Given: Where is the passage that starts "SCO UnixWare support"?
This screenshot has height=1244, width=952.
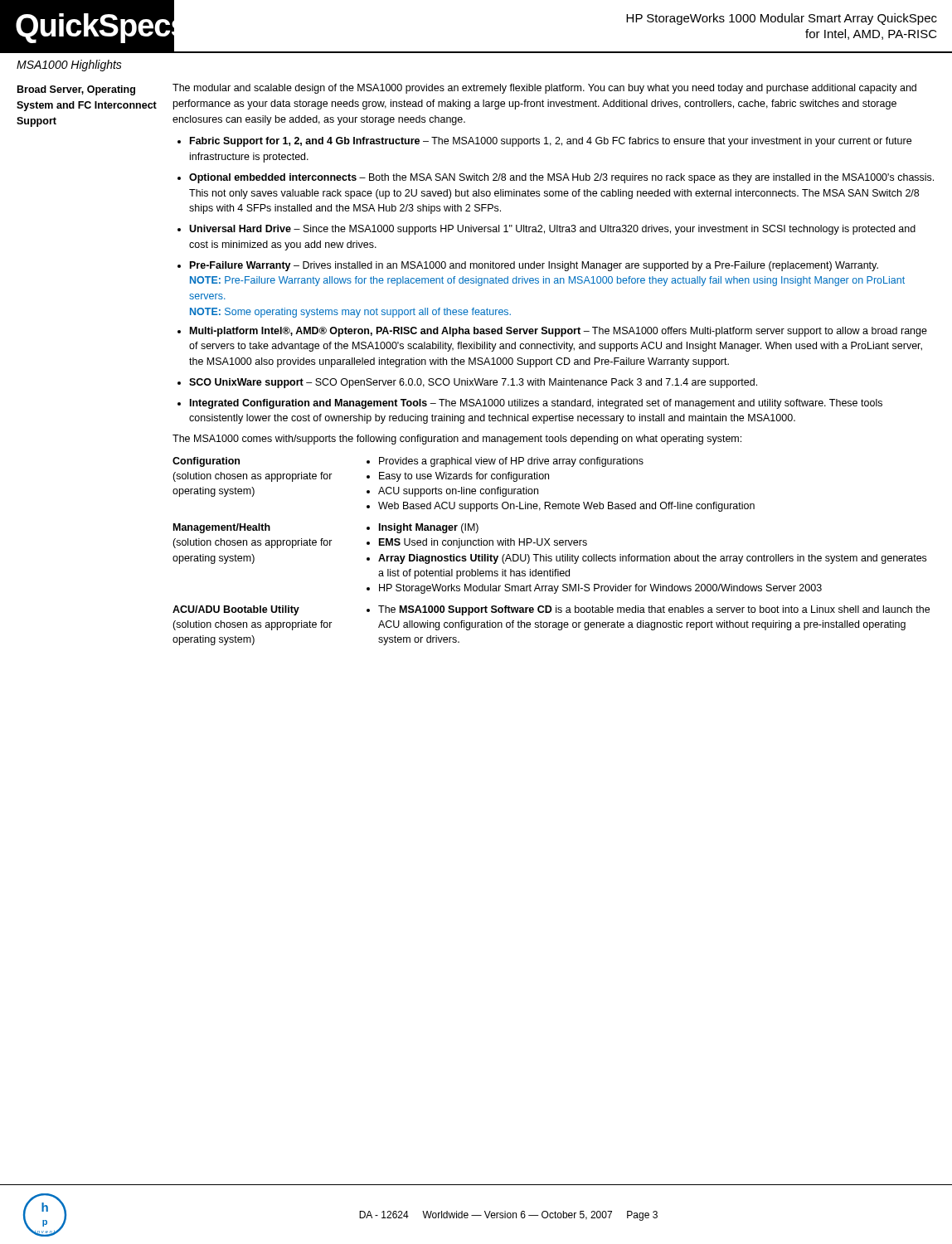Looking at the screenshot, I should click(474, 382).
